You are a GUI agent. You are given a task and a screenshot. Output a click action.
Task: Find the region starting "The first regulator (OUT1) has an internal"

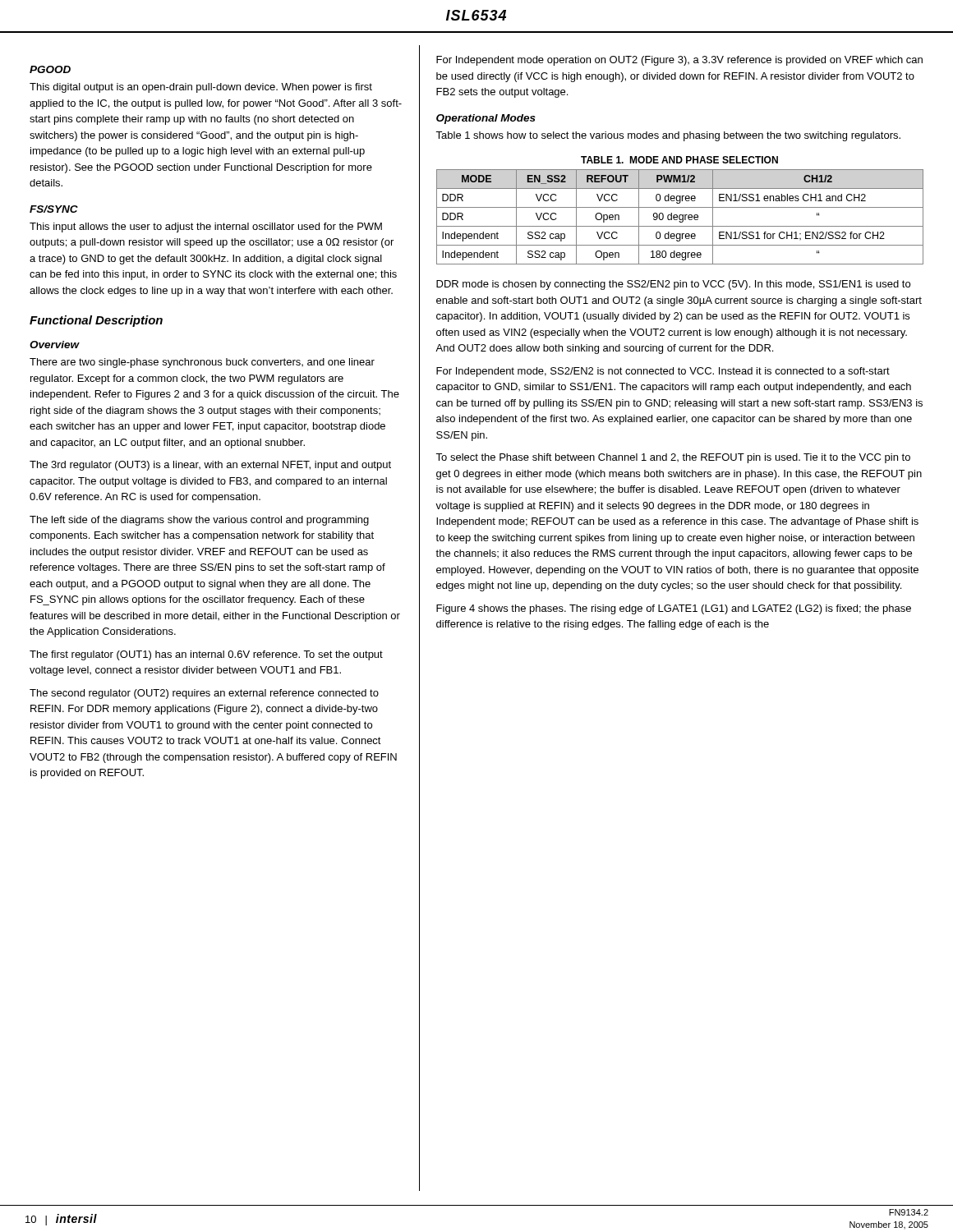pyautogui.click(x=206, y=662)
